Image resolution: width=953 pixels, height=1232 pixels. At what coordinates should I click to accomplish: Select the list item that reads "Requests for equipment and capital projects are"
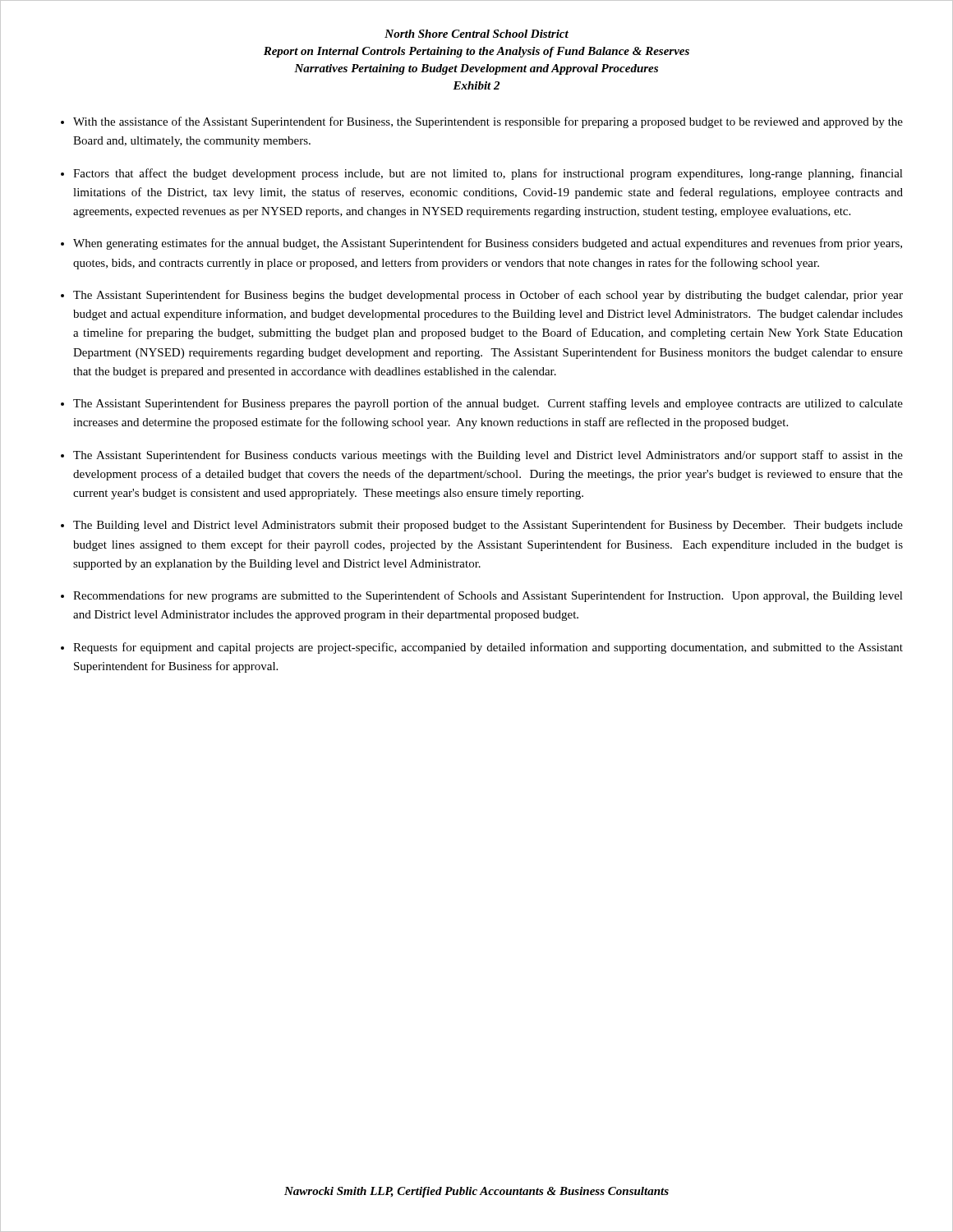tap(488, 656)
